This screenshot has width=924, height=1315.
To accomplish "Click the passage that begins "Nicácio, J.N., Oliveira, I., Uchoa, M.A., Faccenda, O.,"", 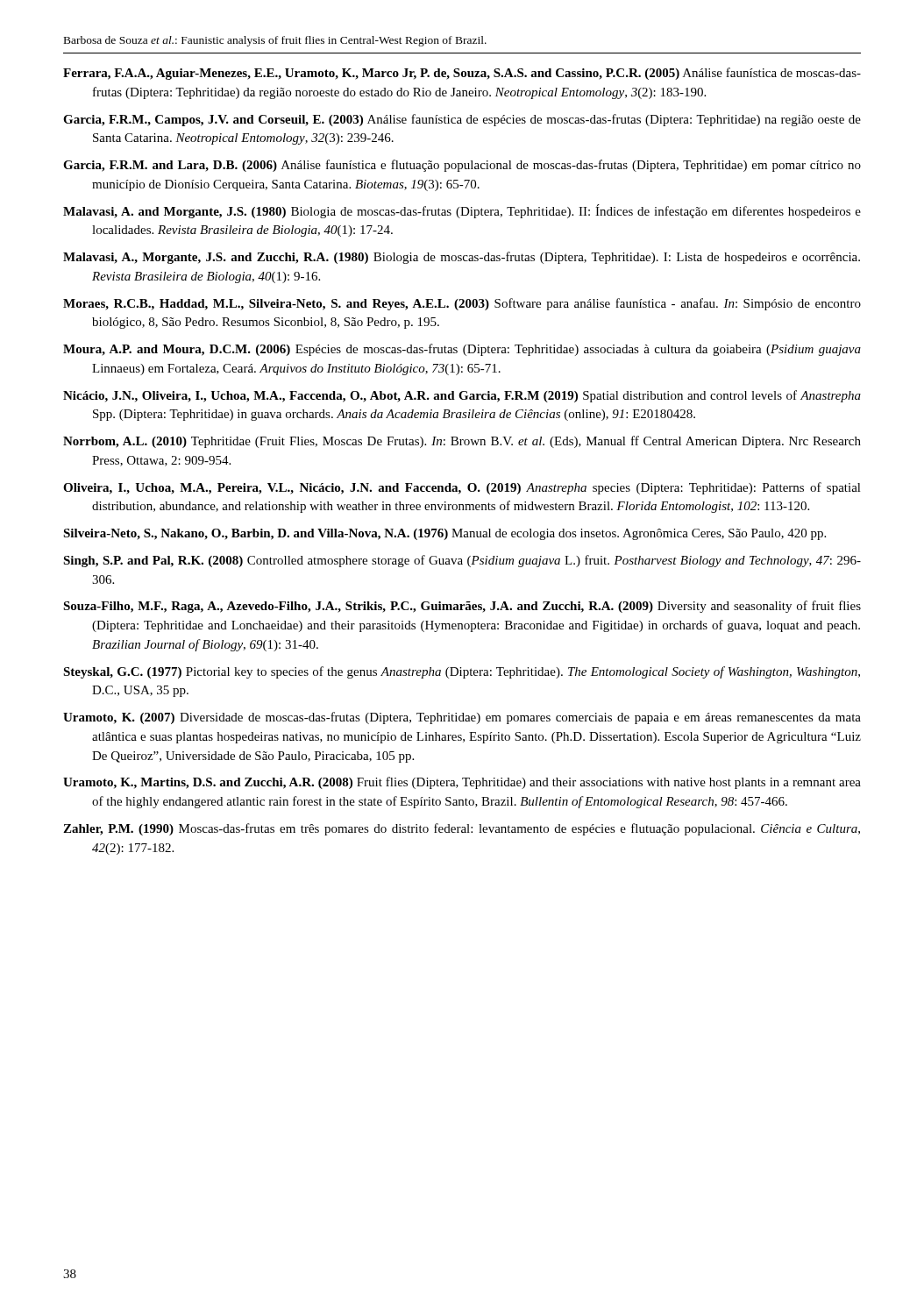I will 462,404.
